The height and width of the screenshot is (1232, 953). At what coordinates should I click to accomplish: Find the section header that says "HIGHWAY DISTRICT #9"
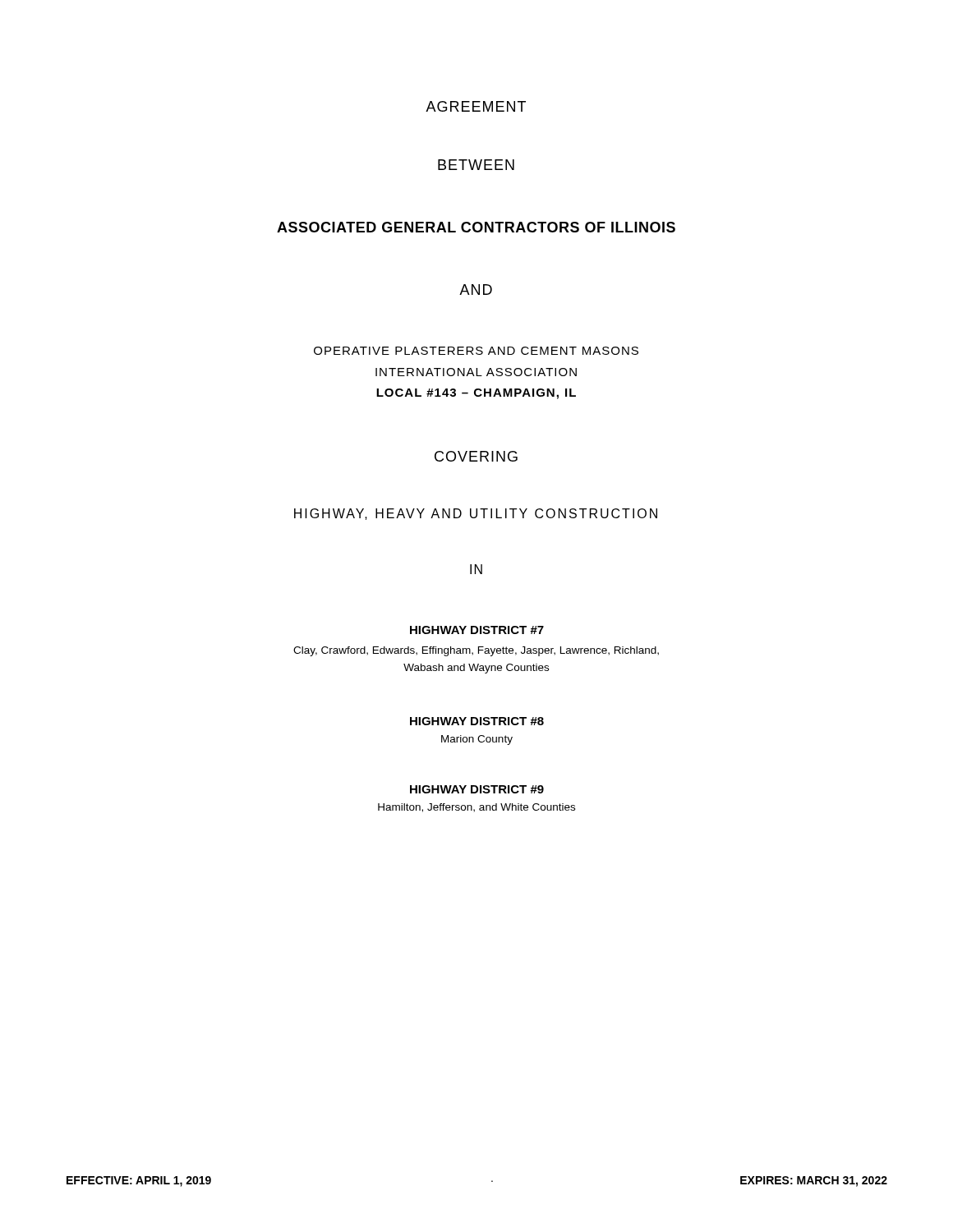coord(476,789)
